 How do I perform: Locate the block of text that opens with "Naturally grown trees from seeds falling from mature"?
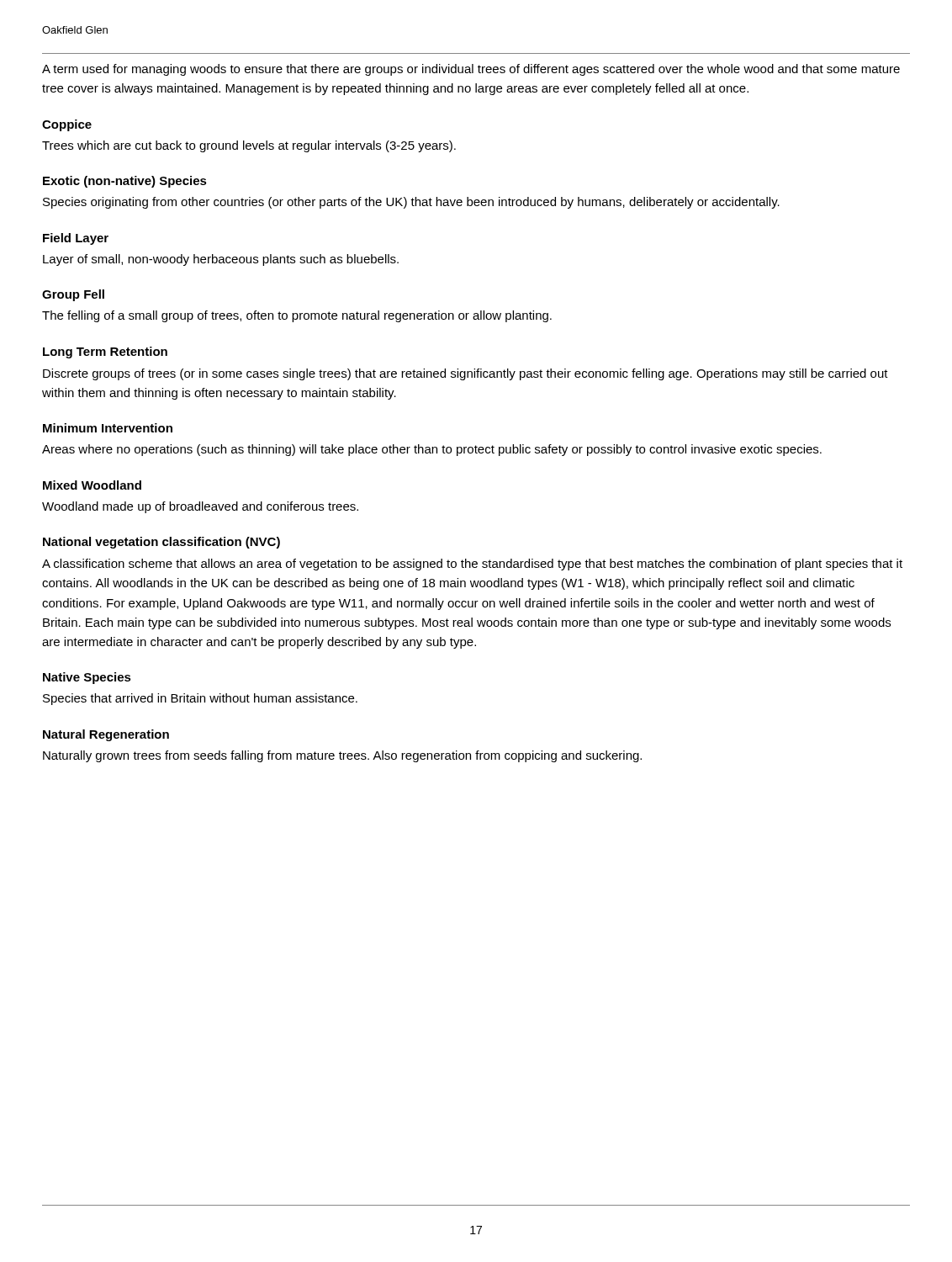[x=343, y=755]
